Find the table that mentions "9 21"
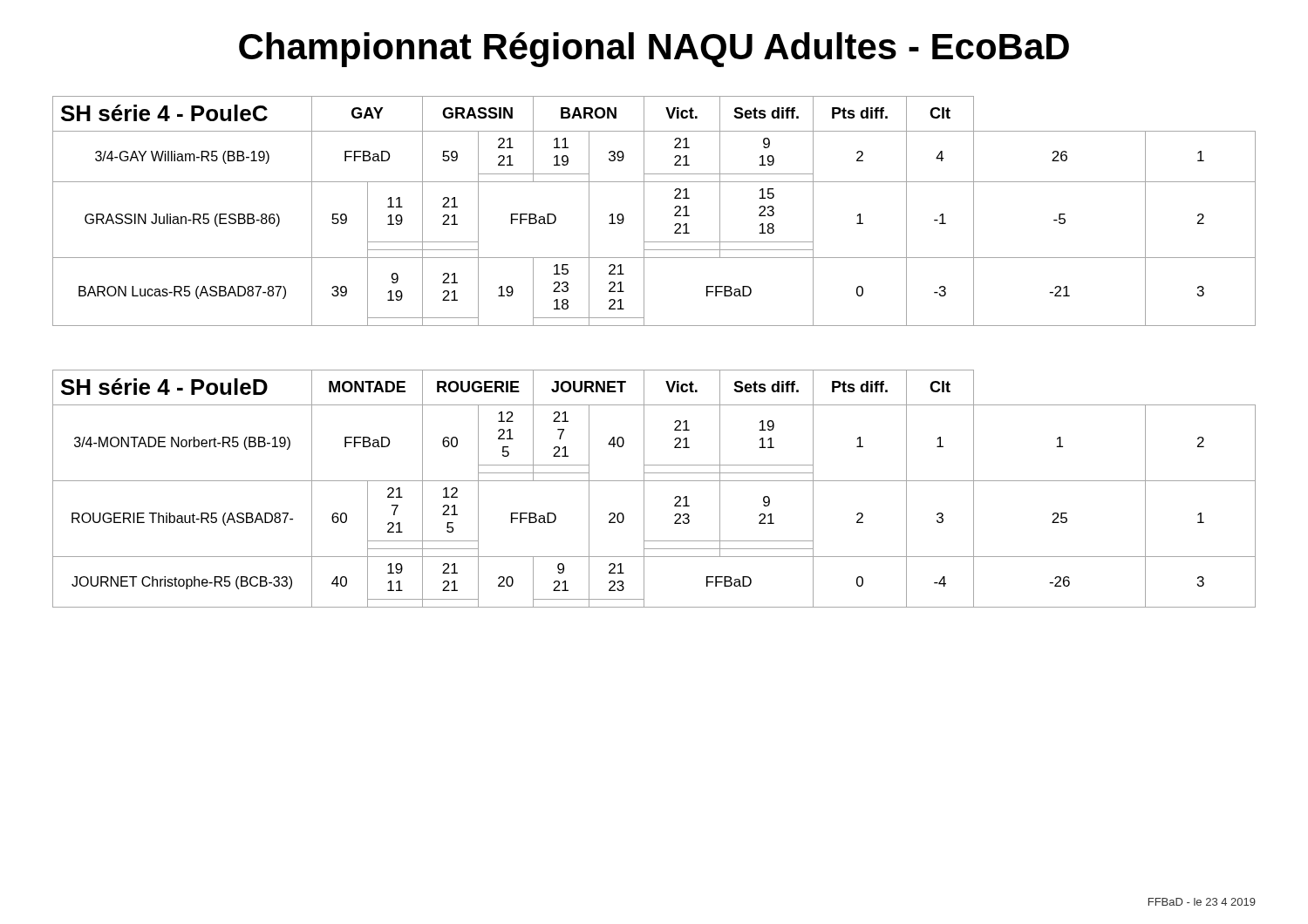Image resolution: width=1308 pixels, height=924 pixels. point(654,489)
